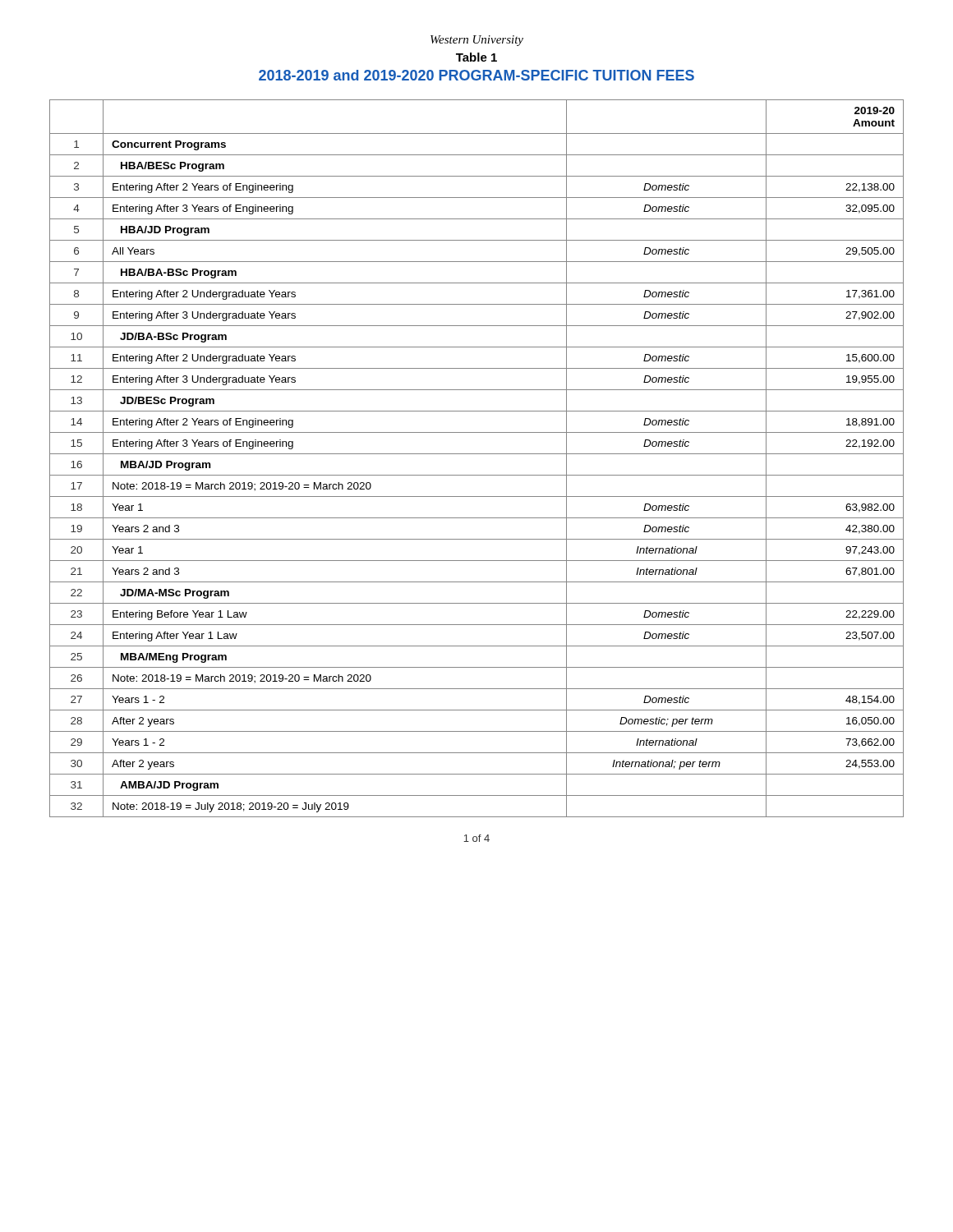Navigate to the element starting "Table 1"
This screenshot has height=1232, width=953.
click(476, 57)
